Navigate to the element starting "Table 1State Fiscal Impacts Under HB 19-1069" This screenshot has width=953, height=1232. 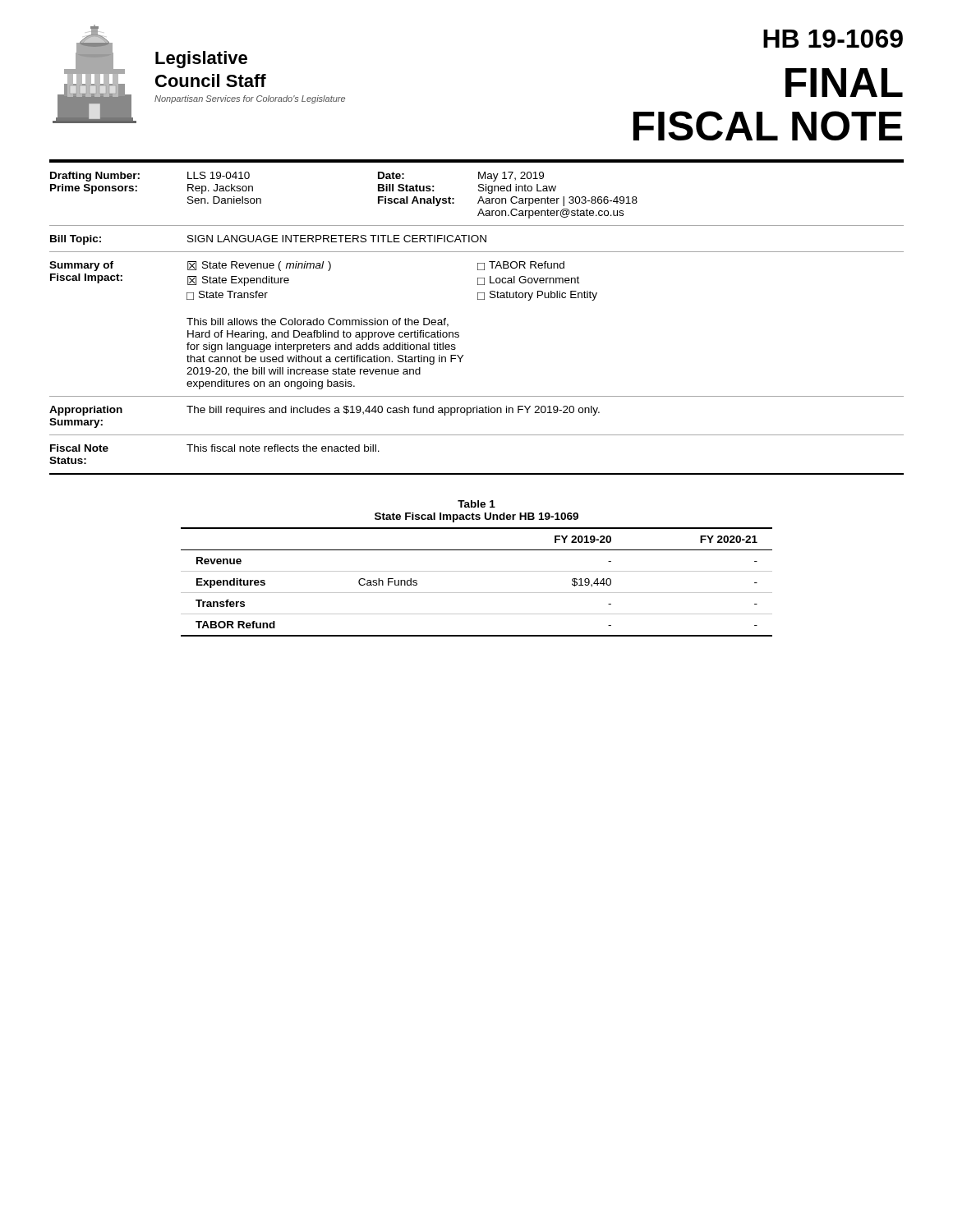476,510
